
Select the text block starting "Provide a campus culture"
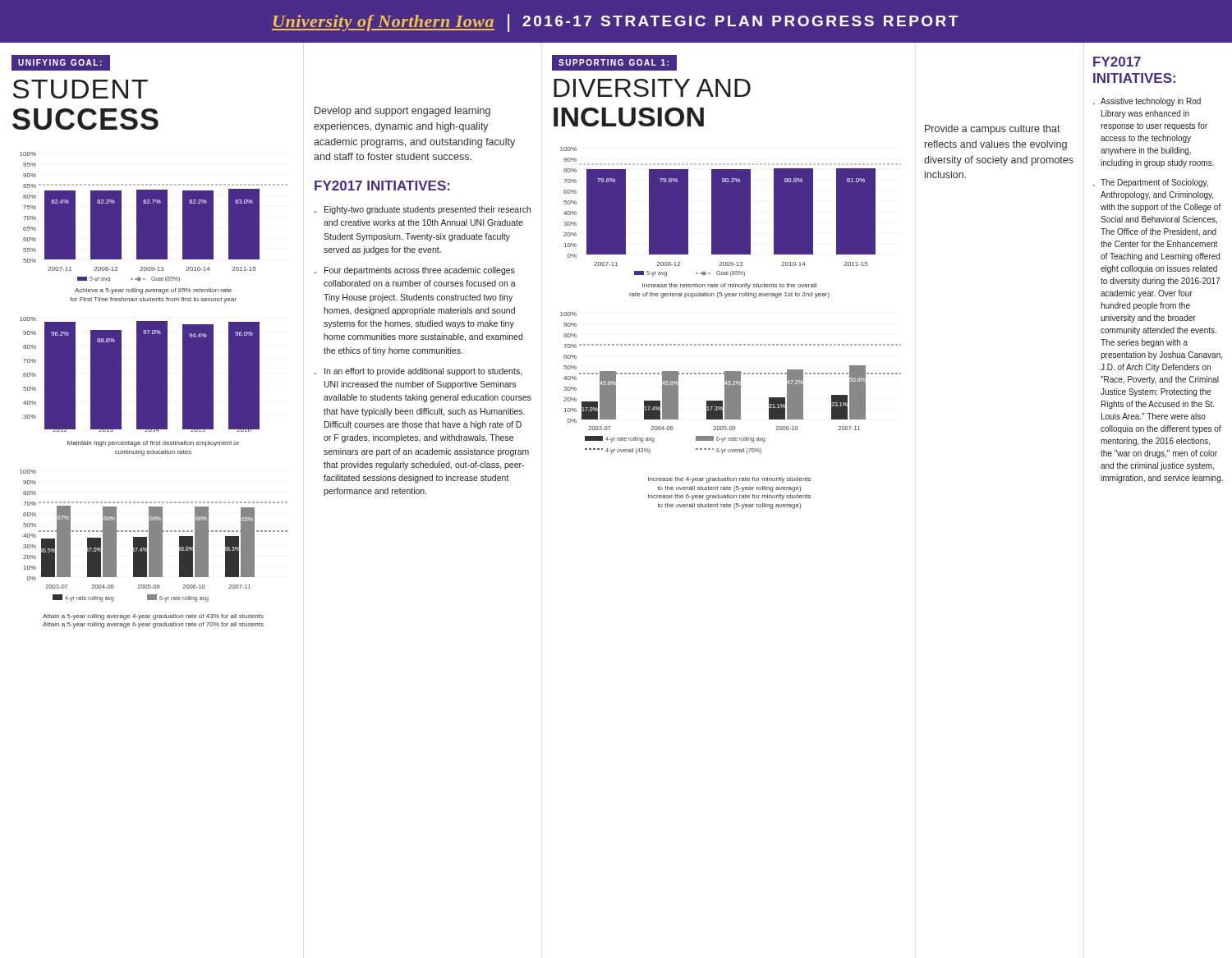click(999, 152)
